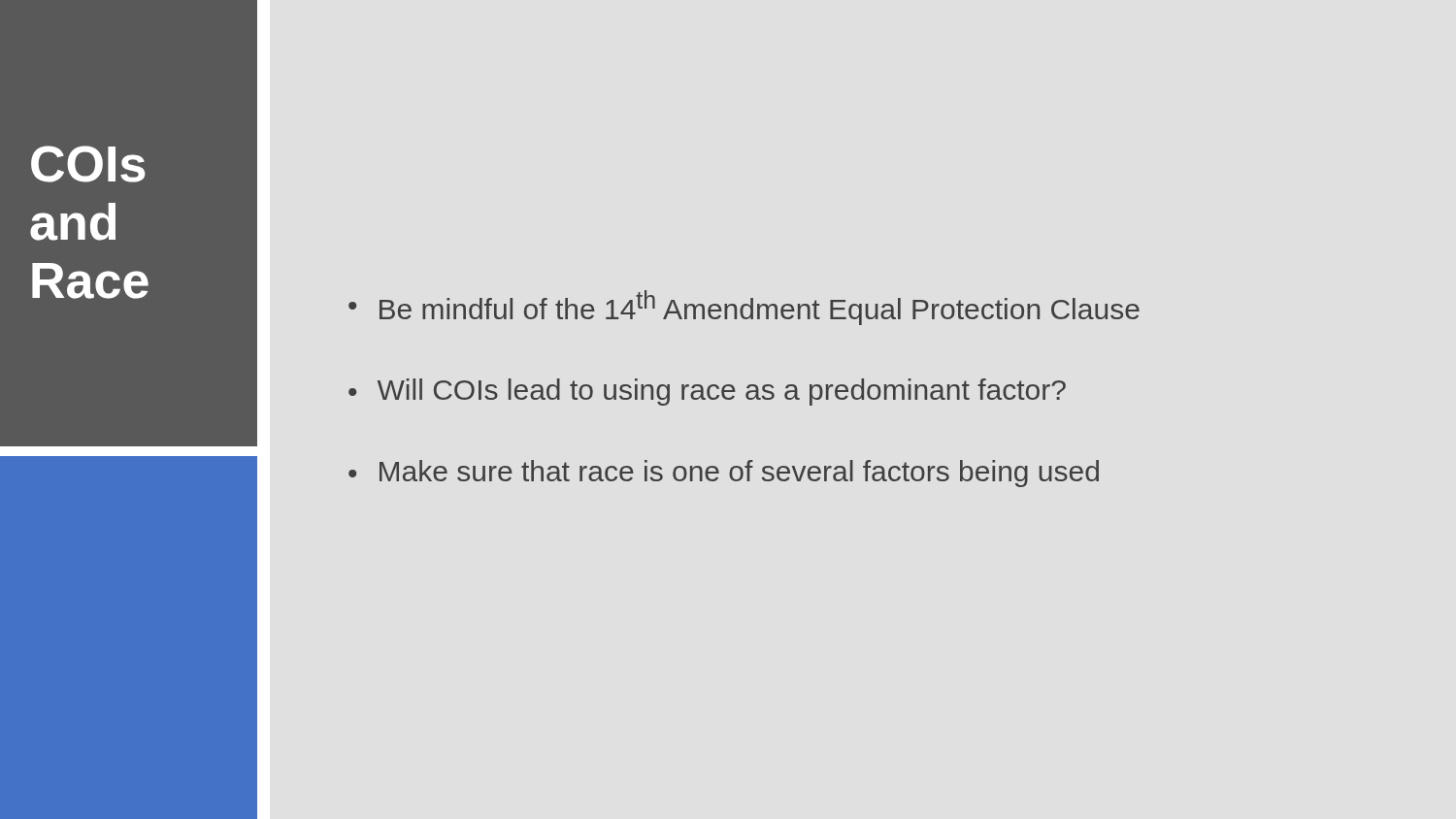Point to the text starting "• Be mindful of the 14th"
The image size is (1456, 819).
point(863,307)
